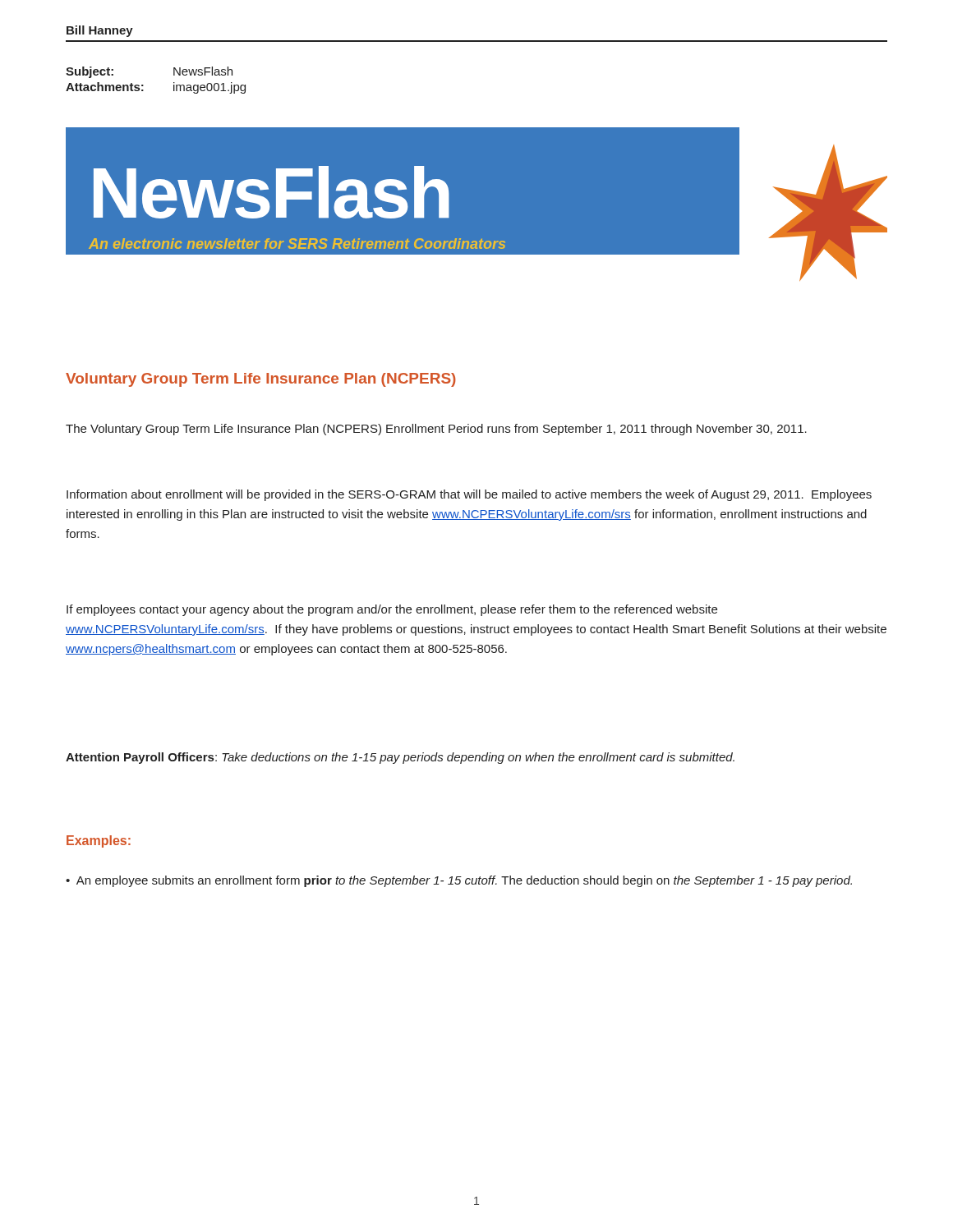Find the text block starting "Voluntary Group Term Life"
The width and height of the screenshot is (953, 1232).
261,378
